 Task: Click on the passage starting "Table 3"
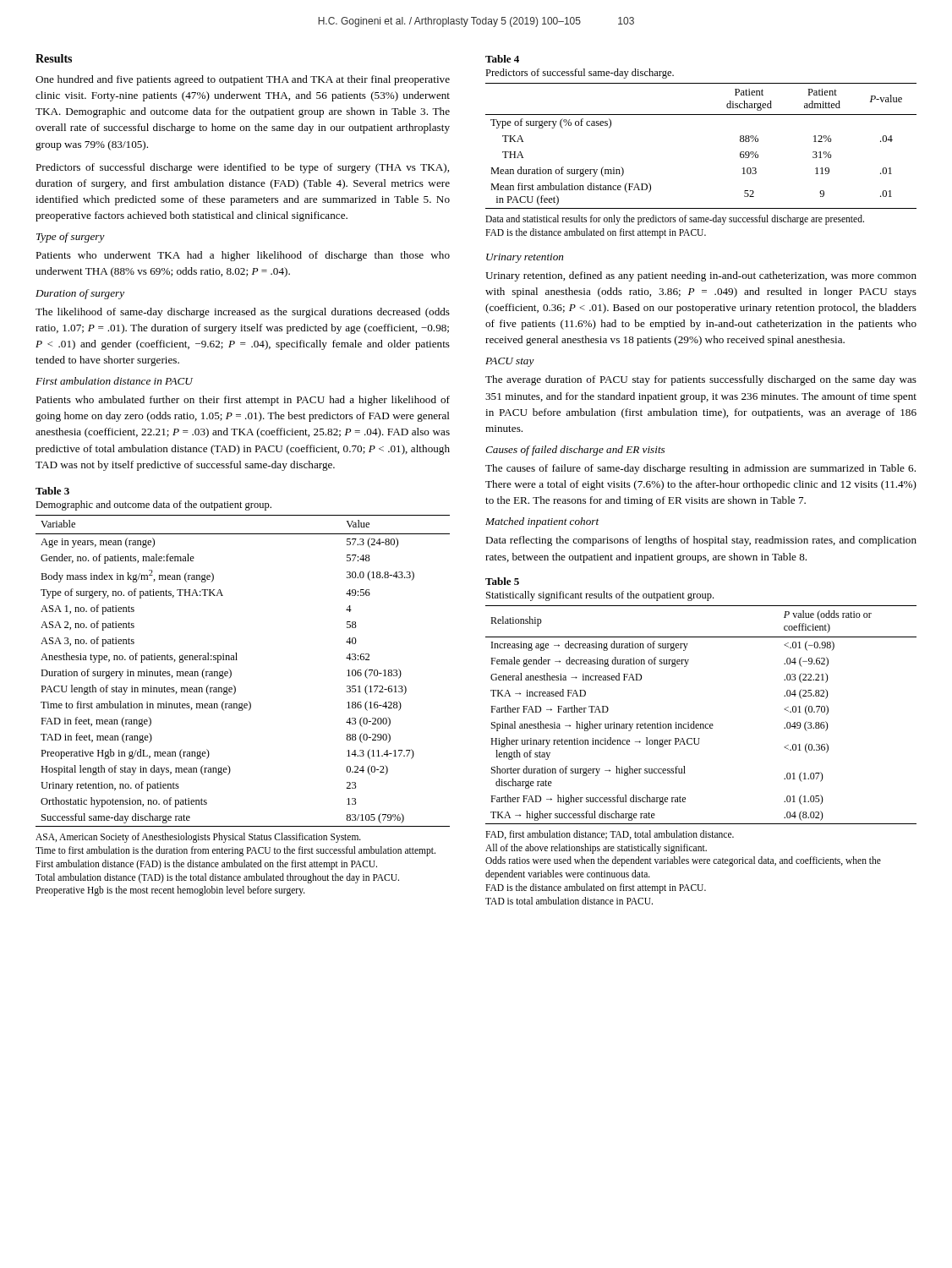53,491
